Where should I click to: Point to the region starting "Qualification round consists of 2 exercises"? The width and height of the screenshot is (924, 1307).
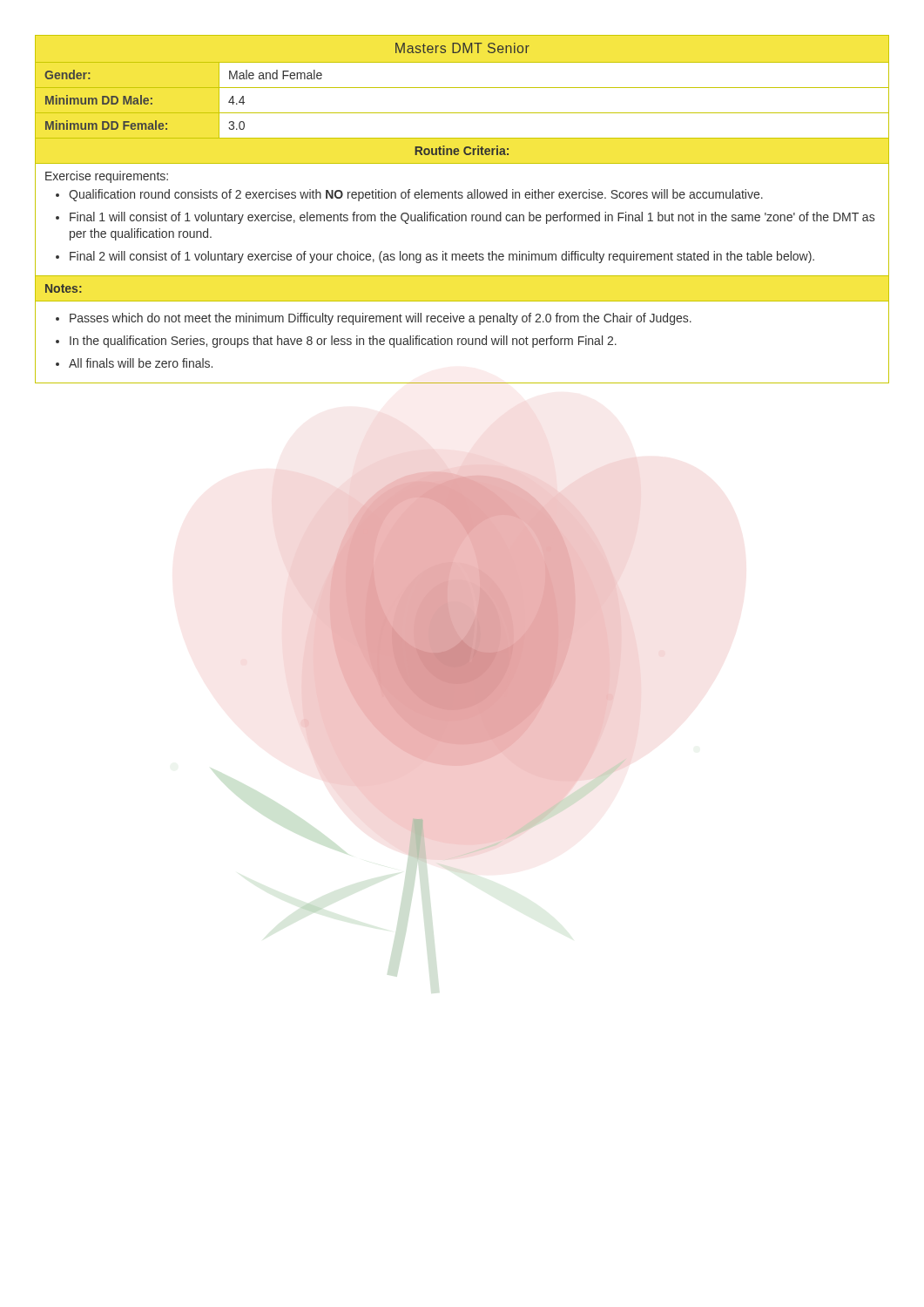(x=416, y=194)
